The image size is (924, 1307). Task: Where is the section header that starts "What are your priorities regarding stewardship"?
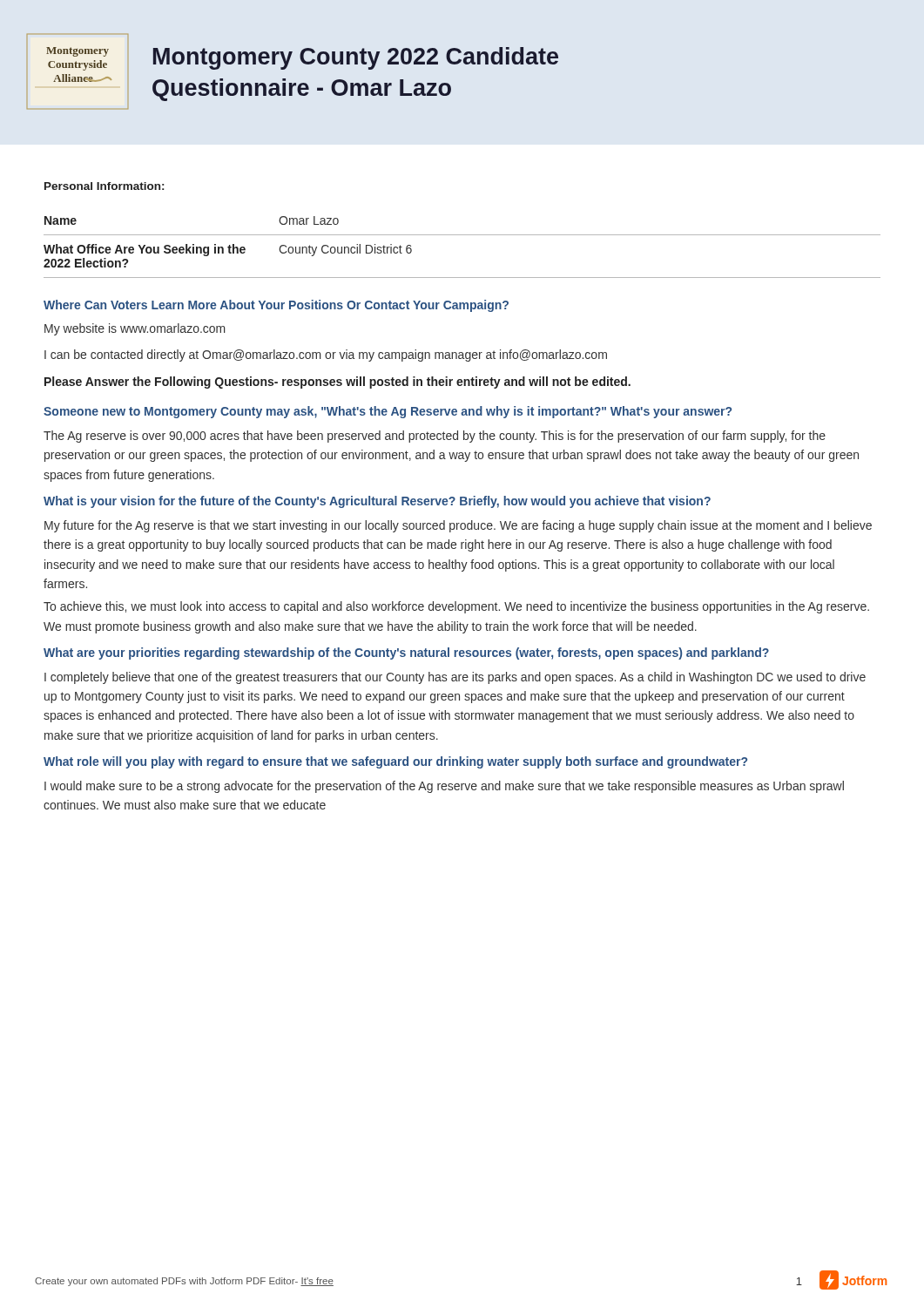(x=406, y=653)
